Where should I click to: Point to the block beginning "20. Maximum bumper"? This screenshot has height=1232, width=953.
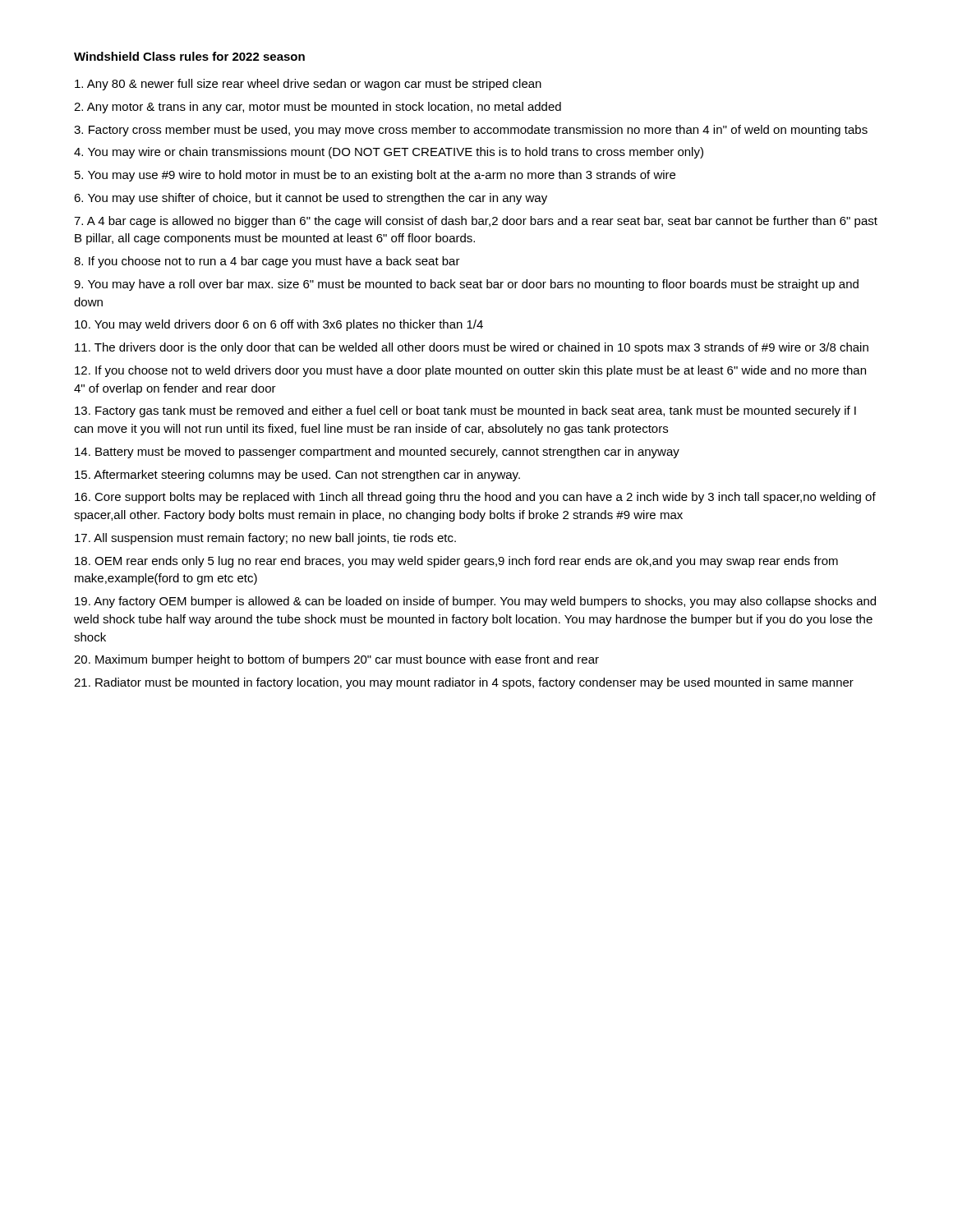pos(336,659)
